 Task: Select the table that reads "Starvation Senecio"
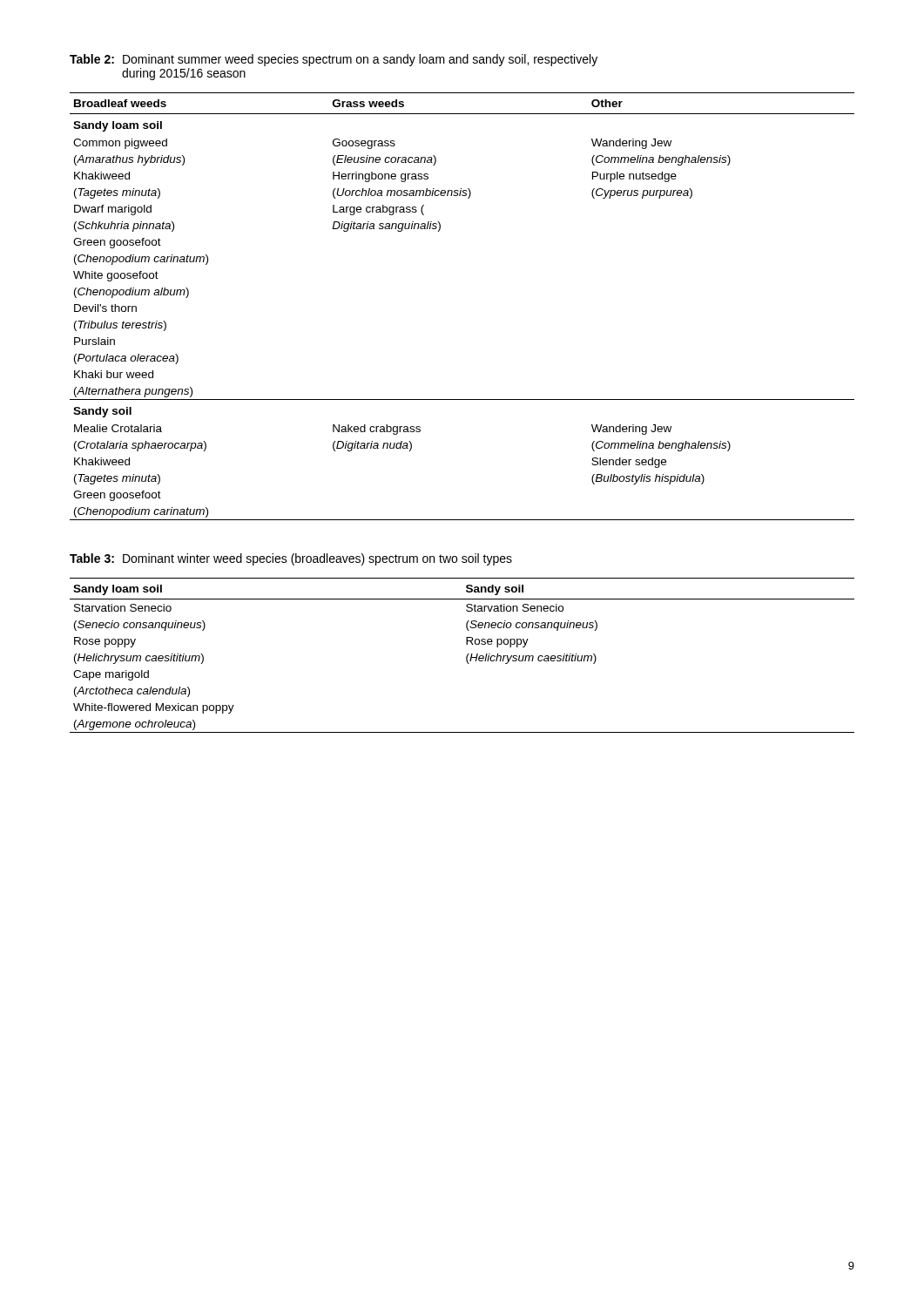462,655
